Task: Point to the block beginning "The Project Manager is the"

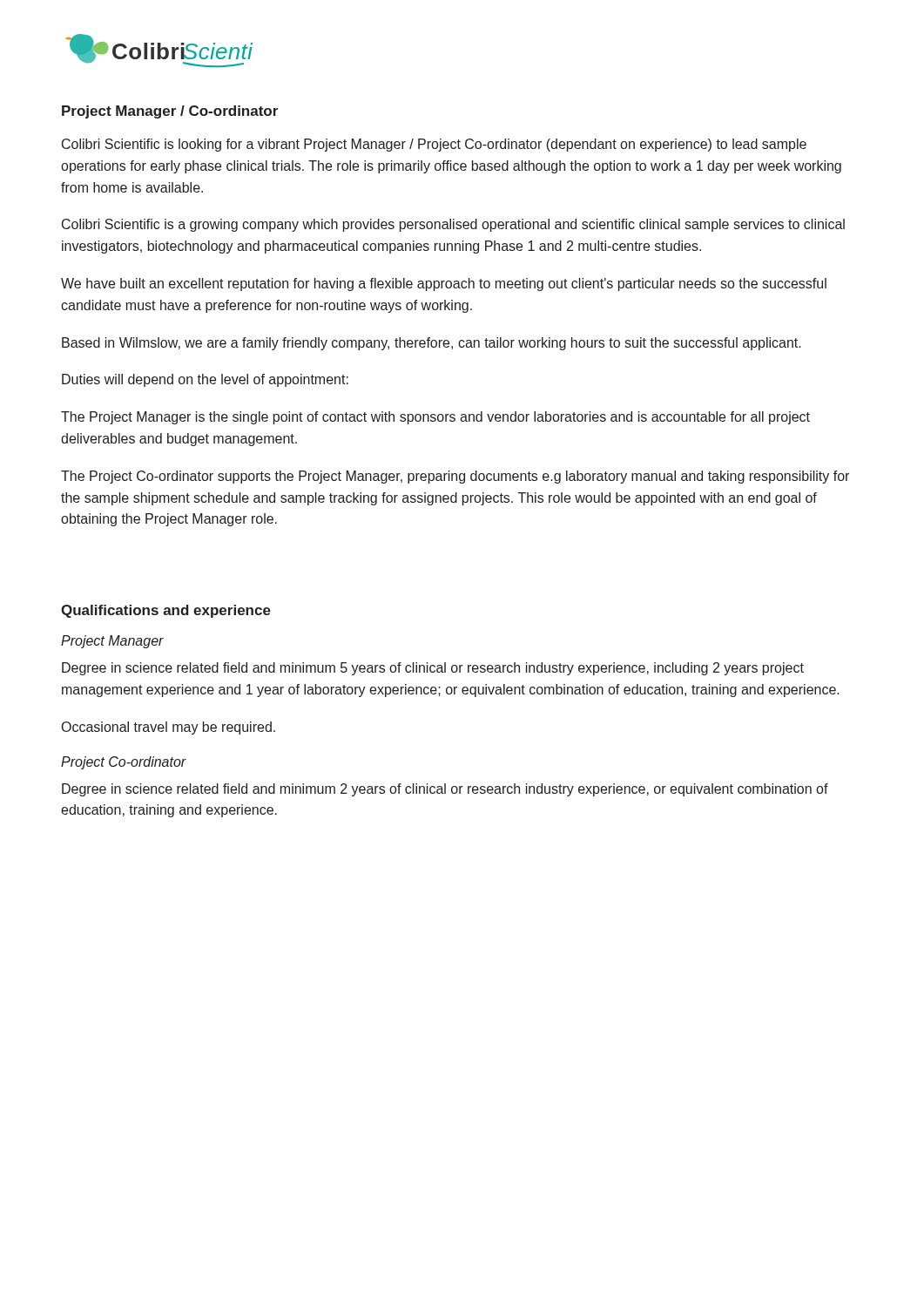Action: click(435, 428)
